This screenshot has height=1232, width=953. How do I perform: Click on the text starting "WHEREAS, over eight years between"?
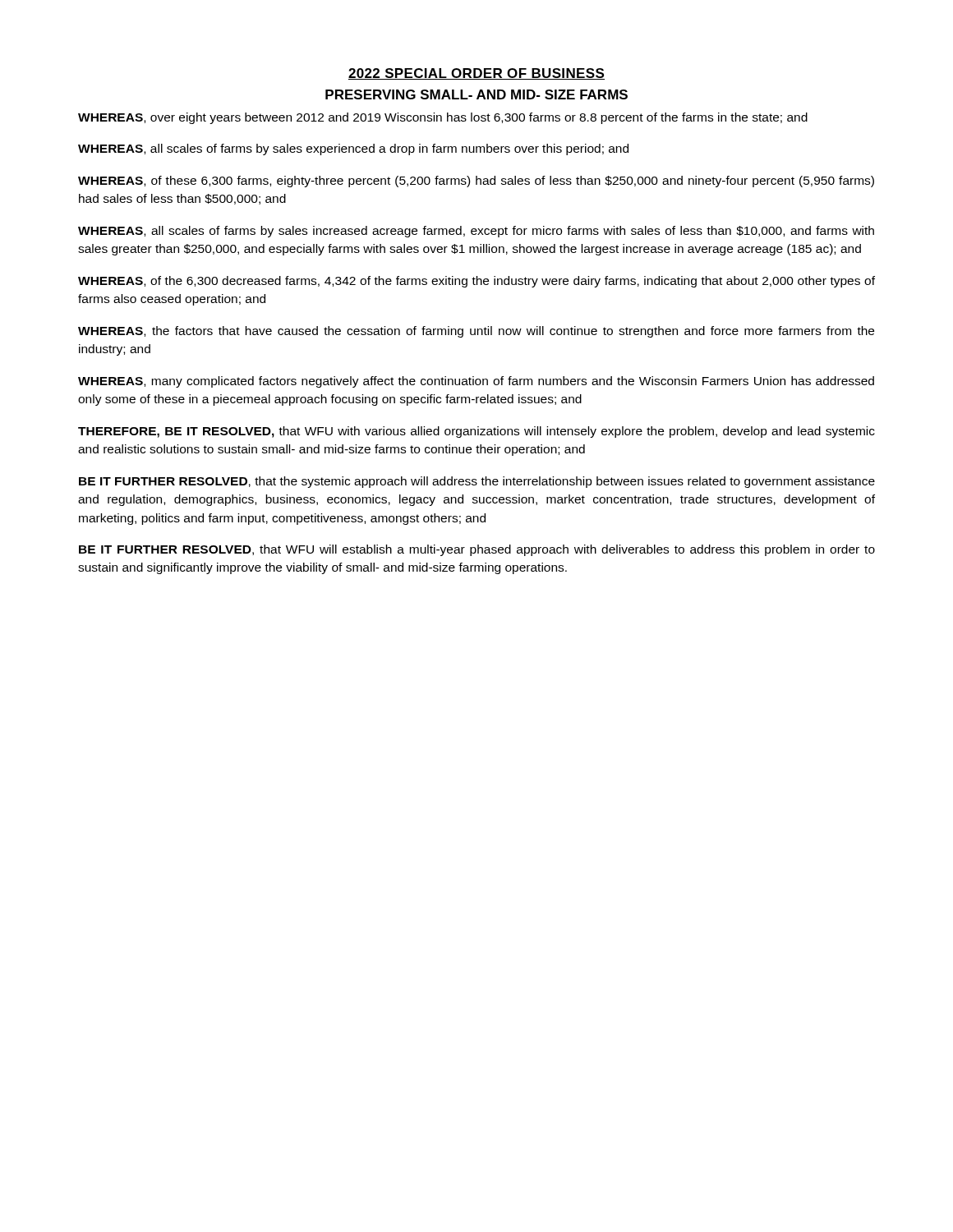pos(443,117)
